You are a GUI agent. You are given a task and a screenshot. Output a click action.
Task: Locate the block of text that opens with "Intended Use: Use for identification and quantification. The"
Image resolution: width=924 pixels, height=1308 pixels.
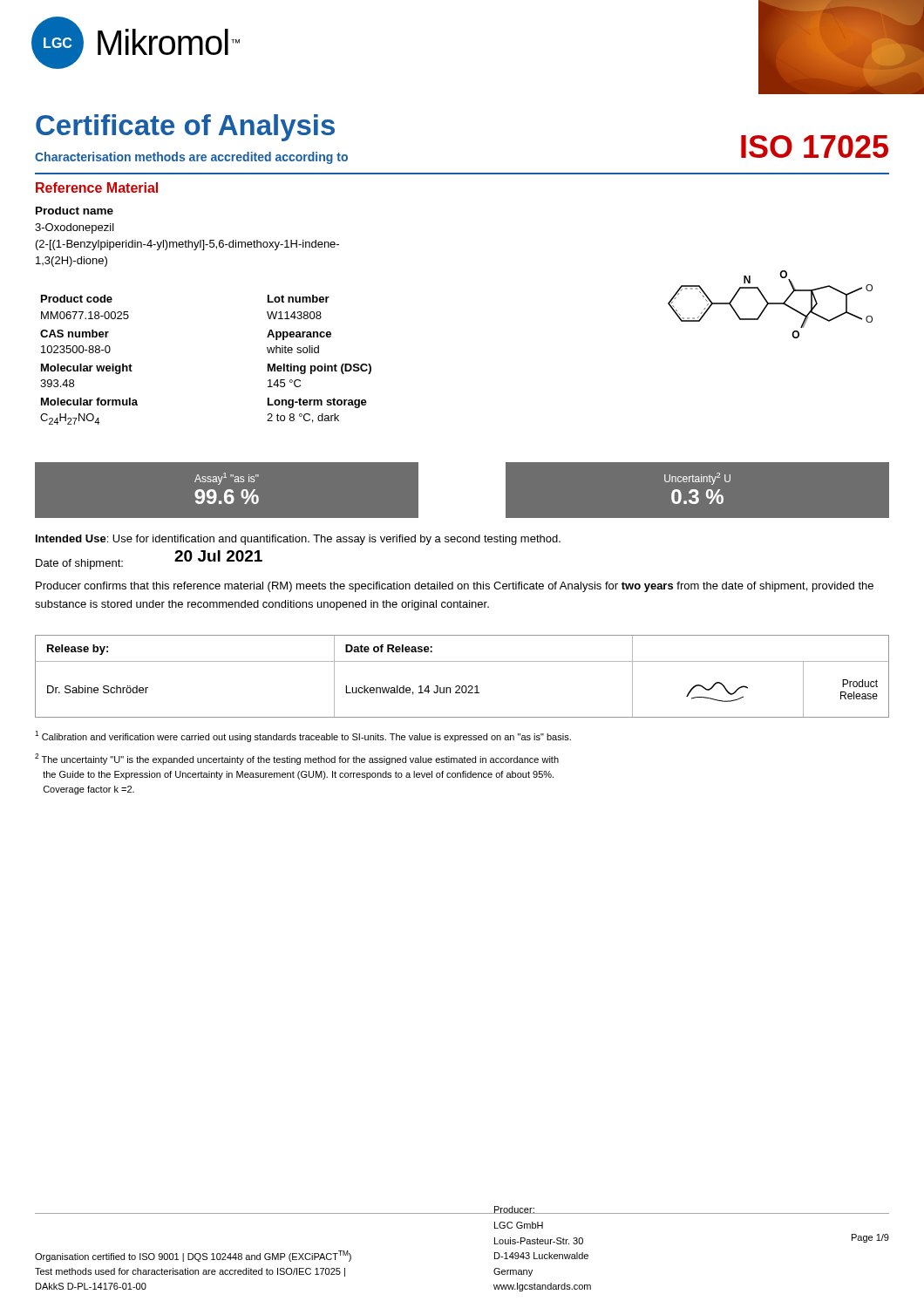(x=298, y=539)
